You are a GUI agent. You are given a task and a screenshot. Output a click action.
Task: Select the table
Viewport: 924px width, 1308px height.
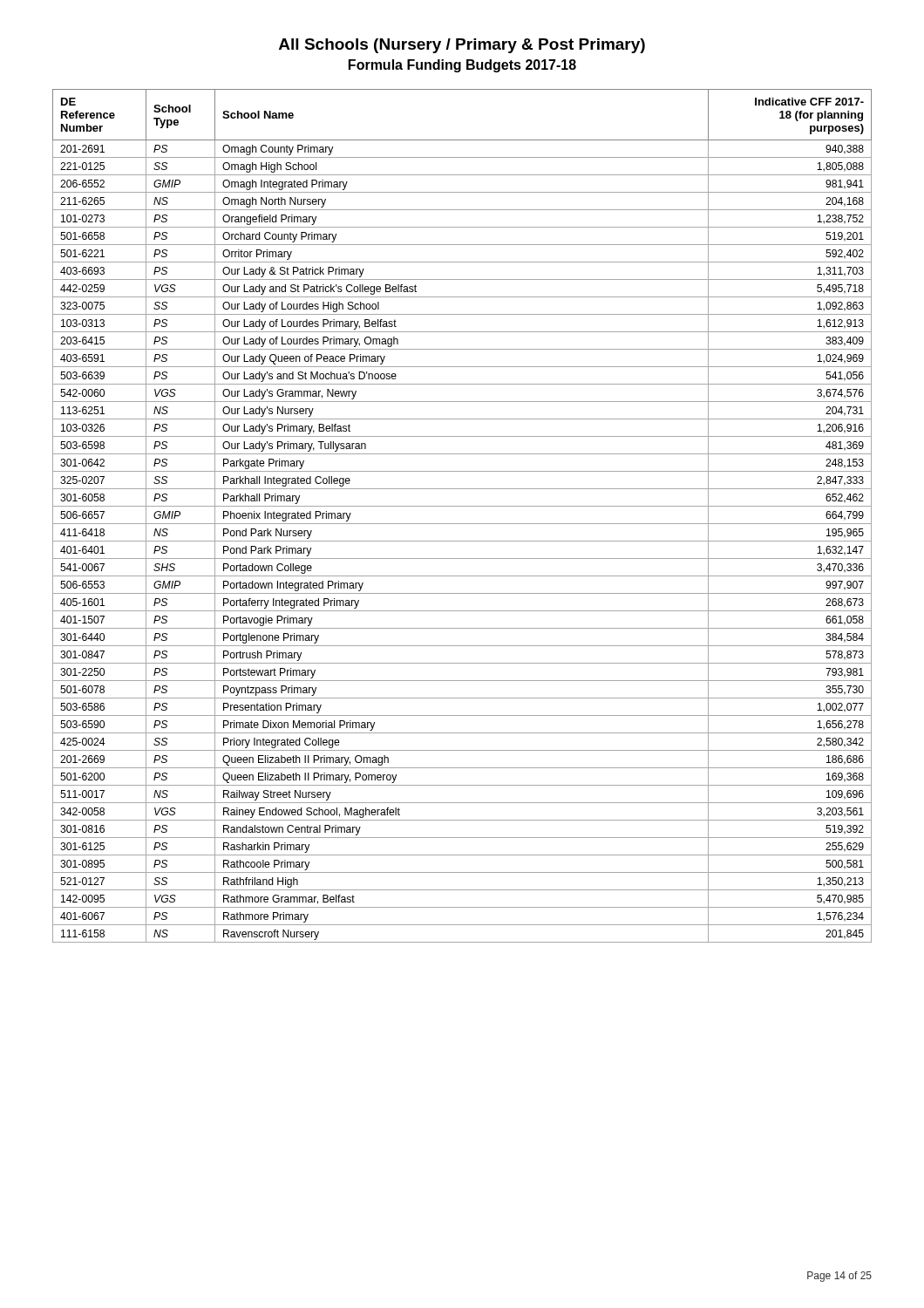click(x=462, y=516)
